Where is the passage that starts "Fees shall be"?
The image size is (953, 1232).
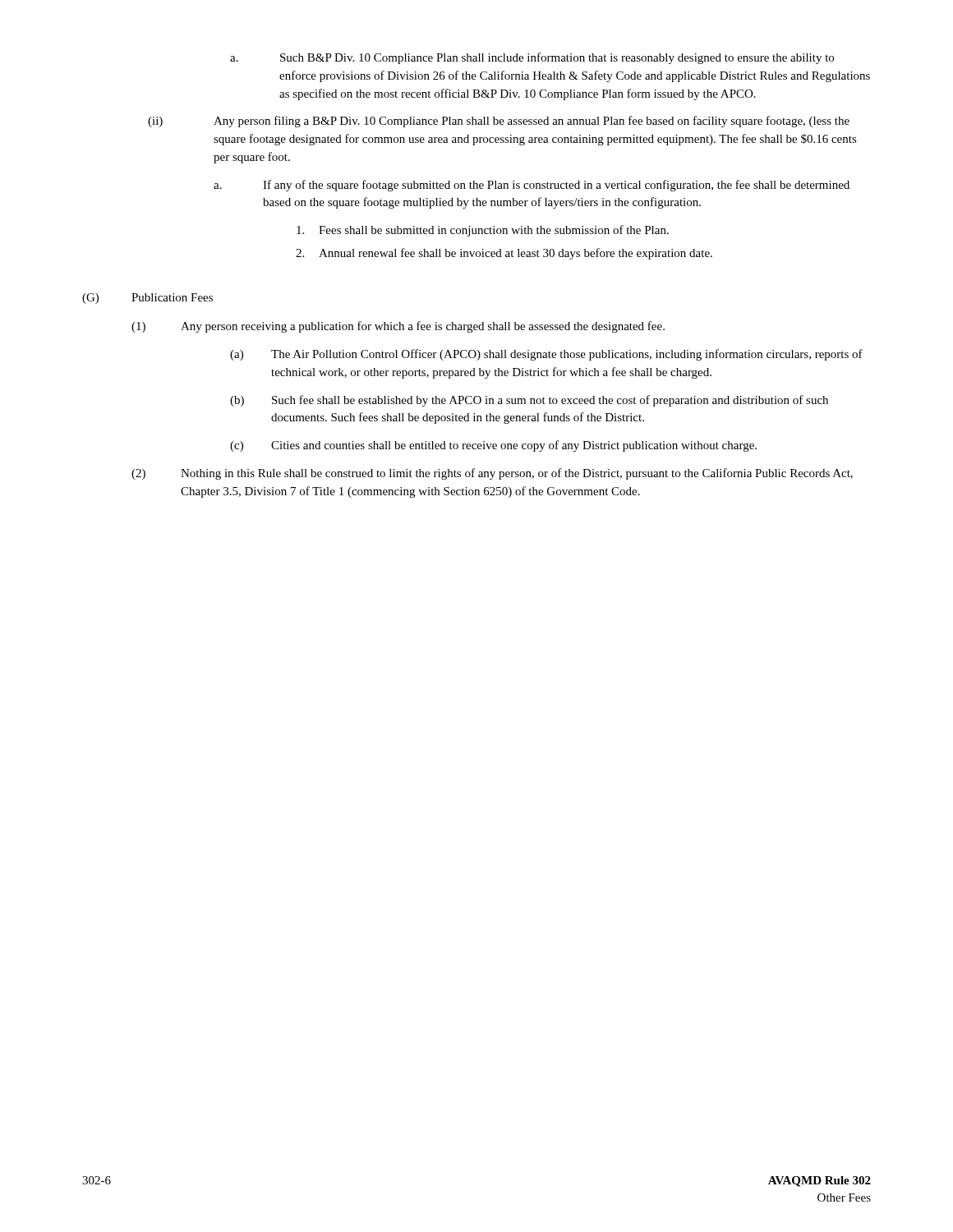point(583,242)
